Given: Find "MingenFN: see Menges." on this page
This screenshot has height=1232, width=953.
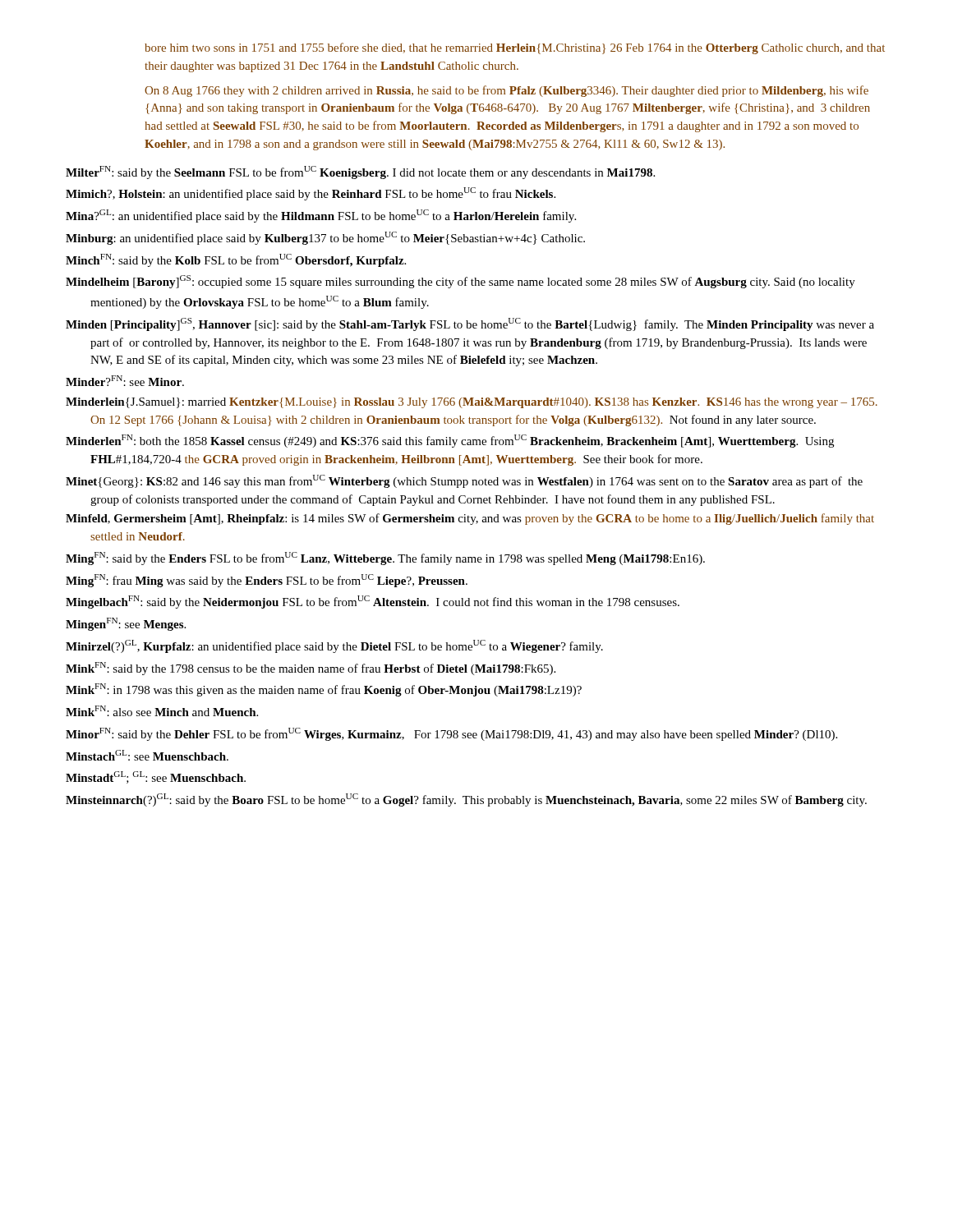Looking at the screenshot, I should click(x=126, y=623).
